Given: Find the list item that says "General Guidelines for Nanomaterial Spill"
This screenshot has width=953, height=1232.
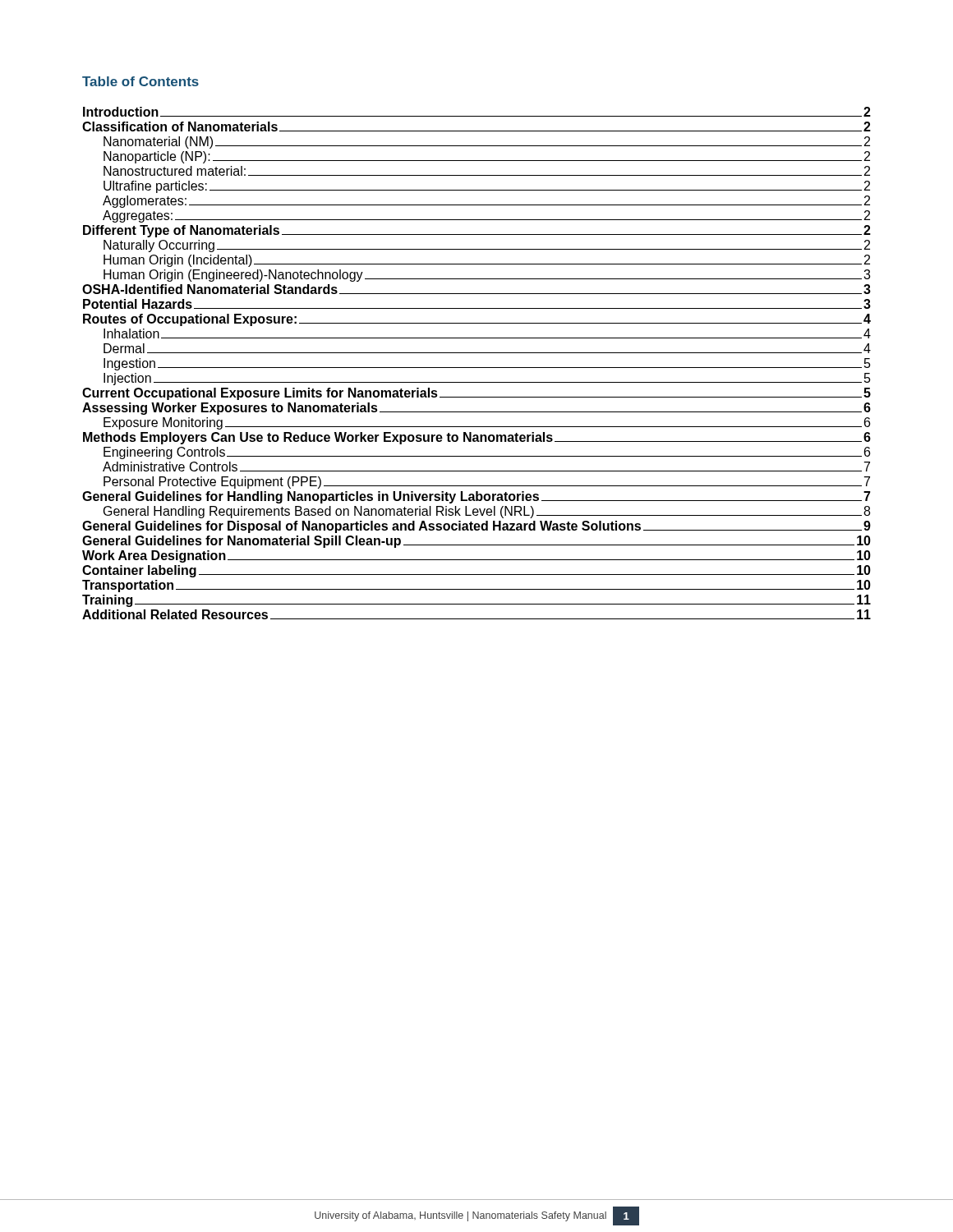Looking at the screenshot, I should (476, 541).
